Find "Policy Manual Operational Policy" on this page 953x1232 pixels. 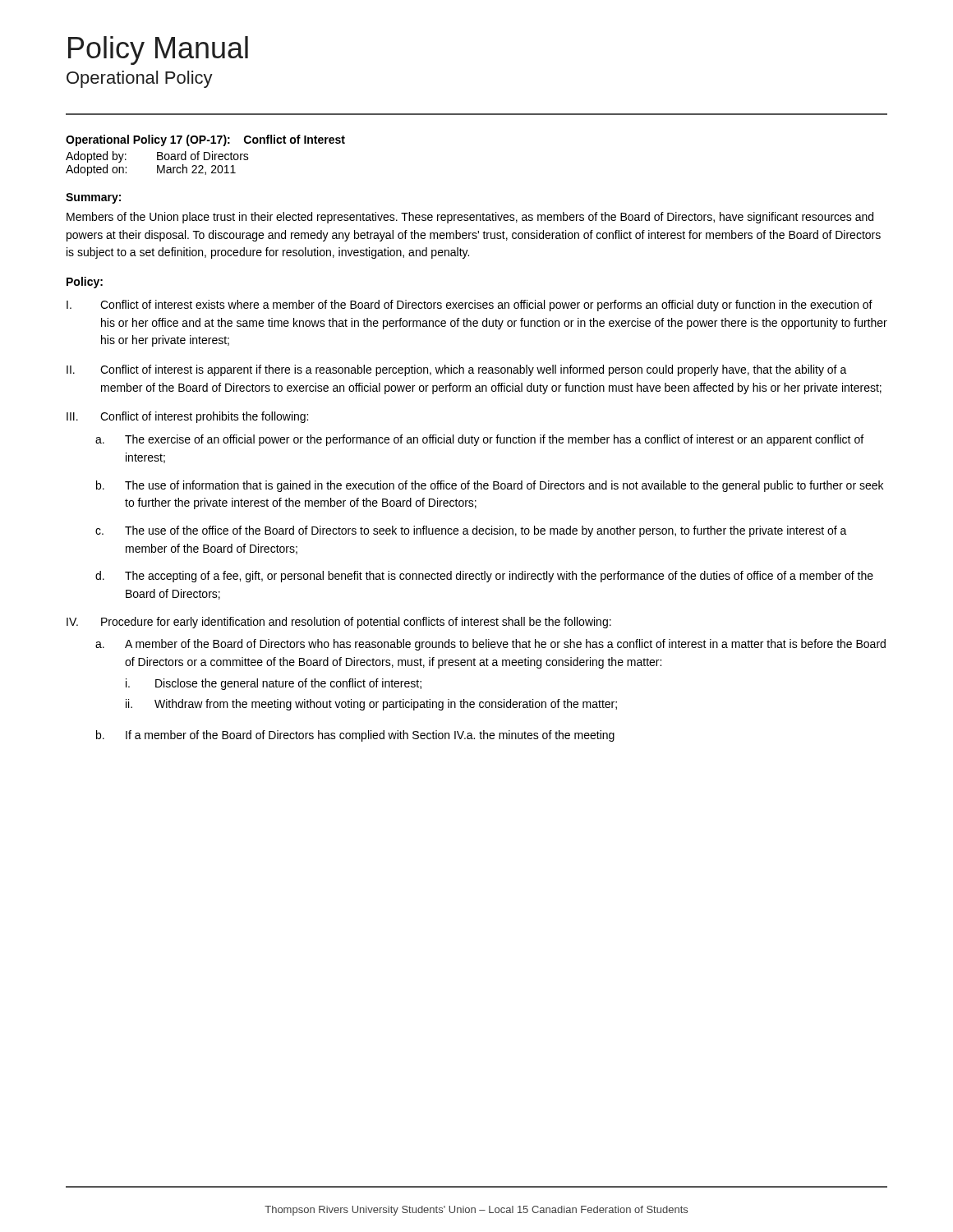[158, 51]
